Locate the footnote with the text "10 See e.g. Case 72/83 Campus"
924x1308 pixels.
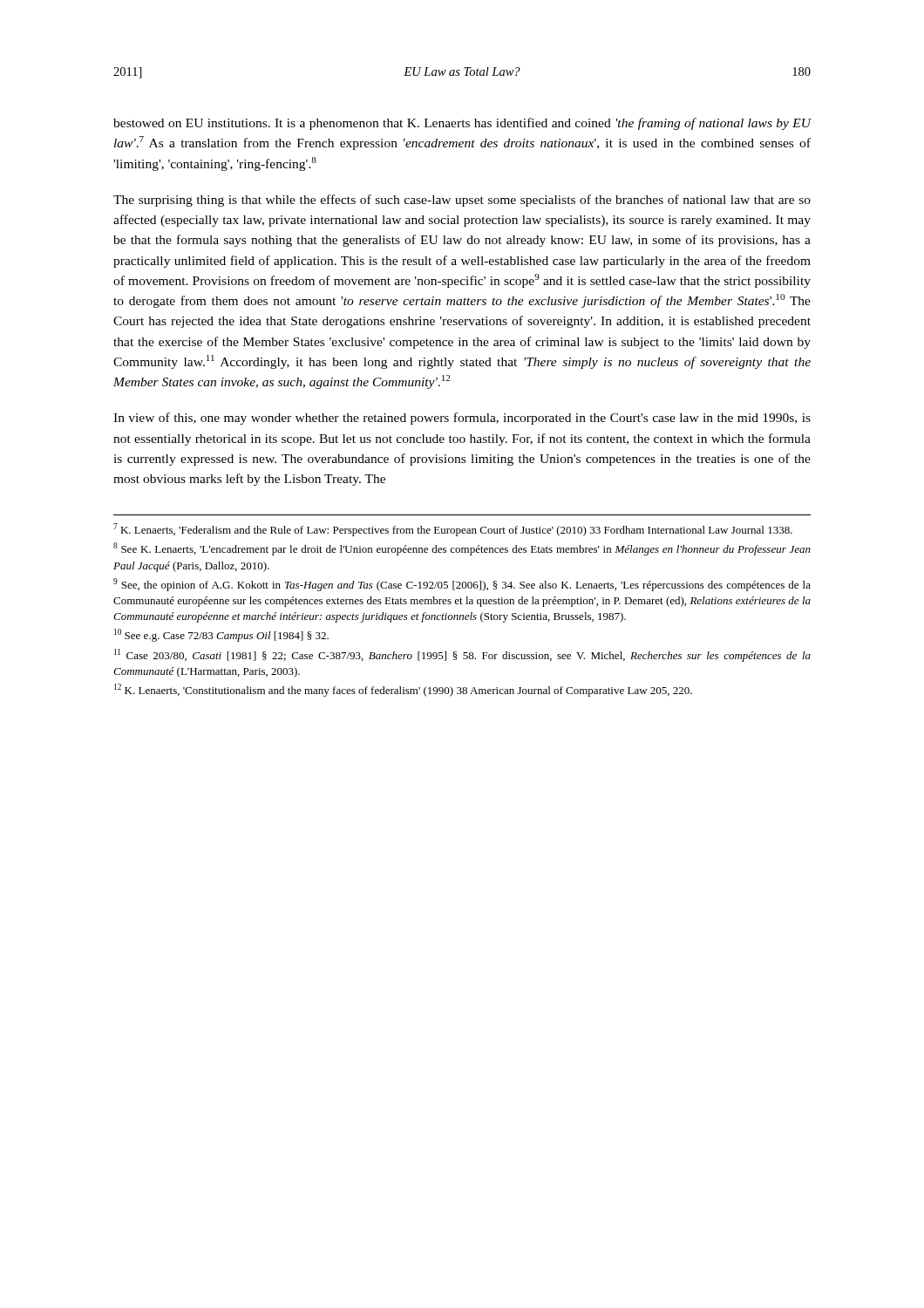(221, 635)
